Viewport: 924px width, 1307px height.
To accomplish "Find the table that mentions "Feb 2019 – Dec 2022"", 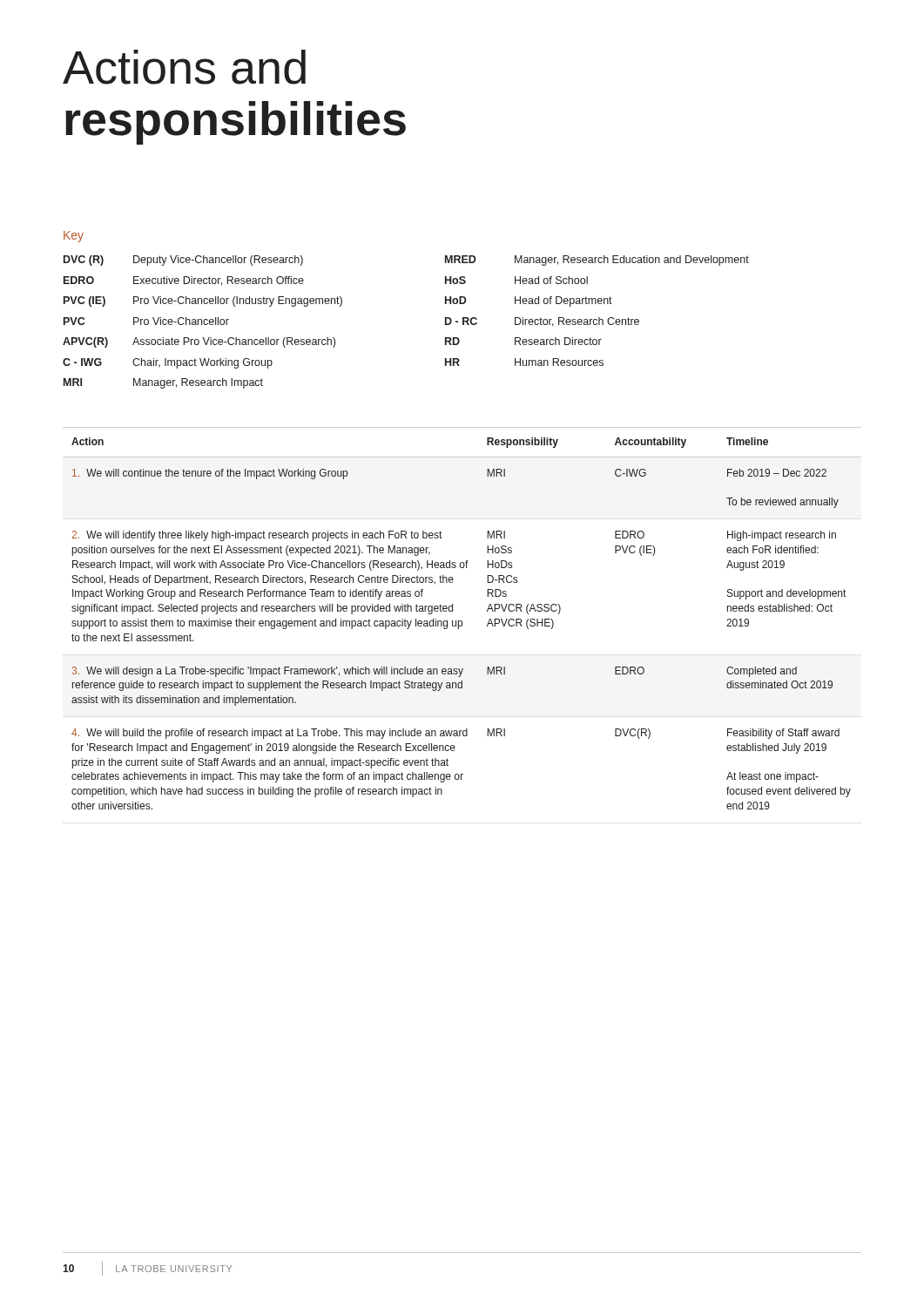I will [x=462, y=625].
